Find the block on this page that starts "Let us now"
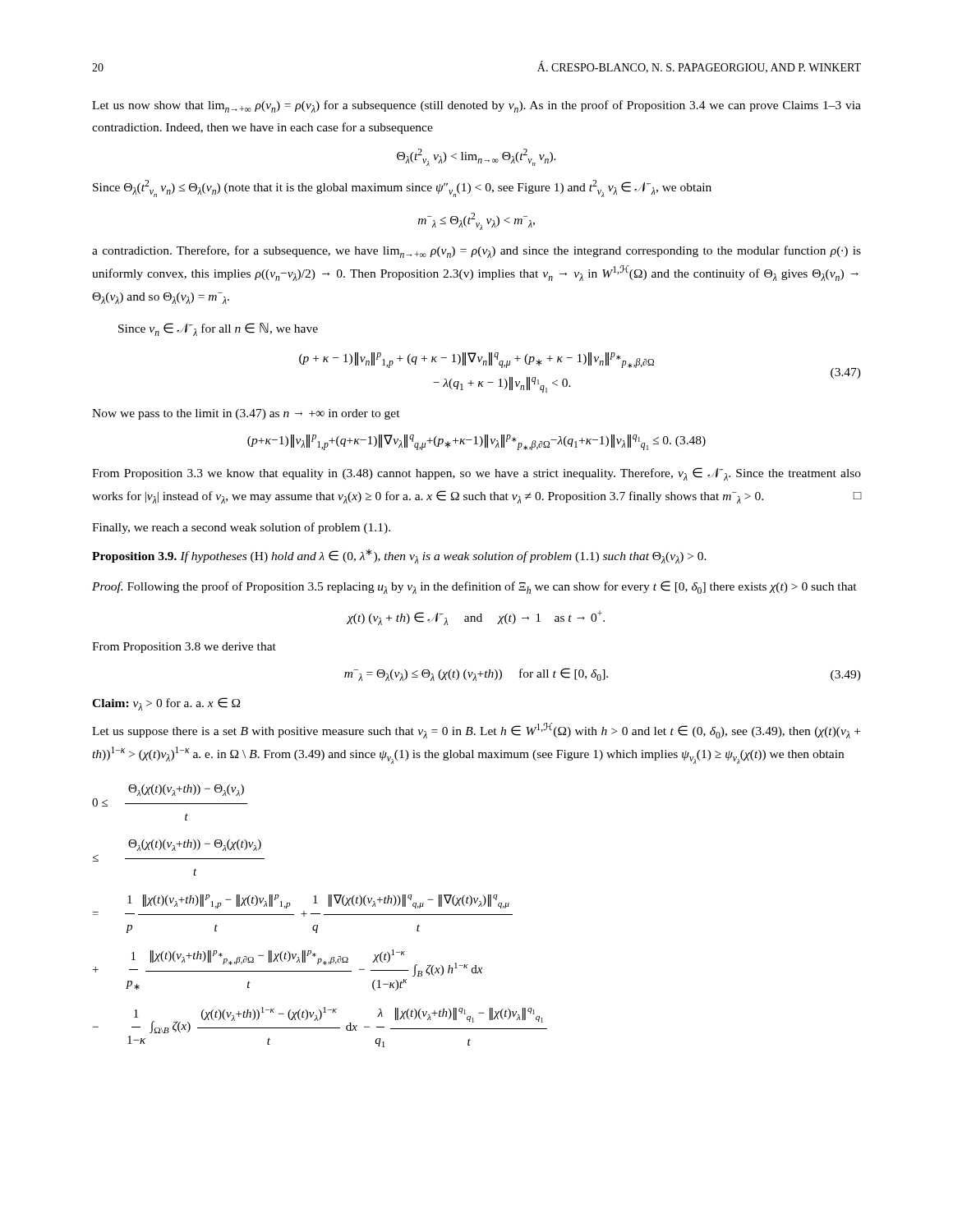 [476, 116]
